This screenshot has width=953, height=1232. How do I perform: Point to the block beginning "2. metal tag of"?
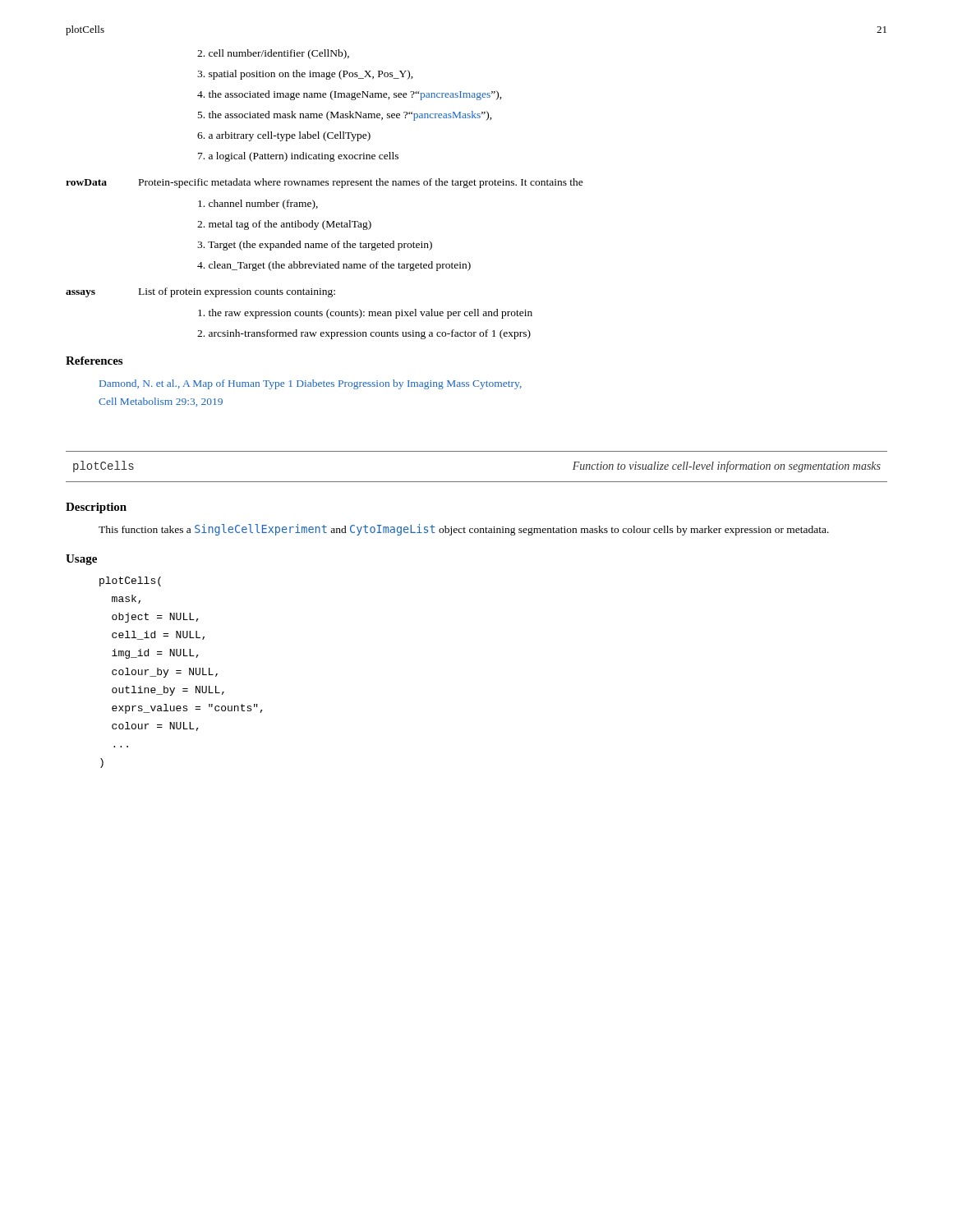click(284, 224)
